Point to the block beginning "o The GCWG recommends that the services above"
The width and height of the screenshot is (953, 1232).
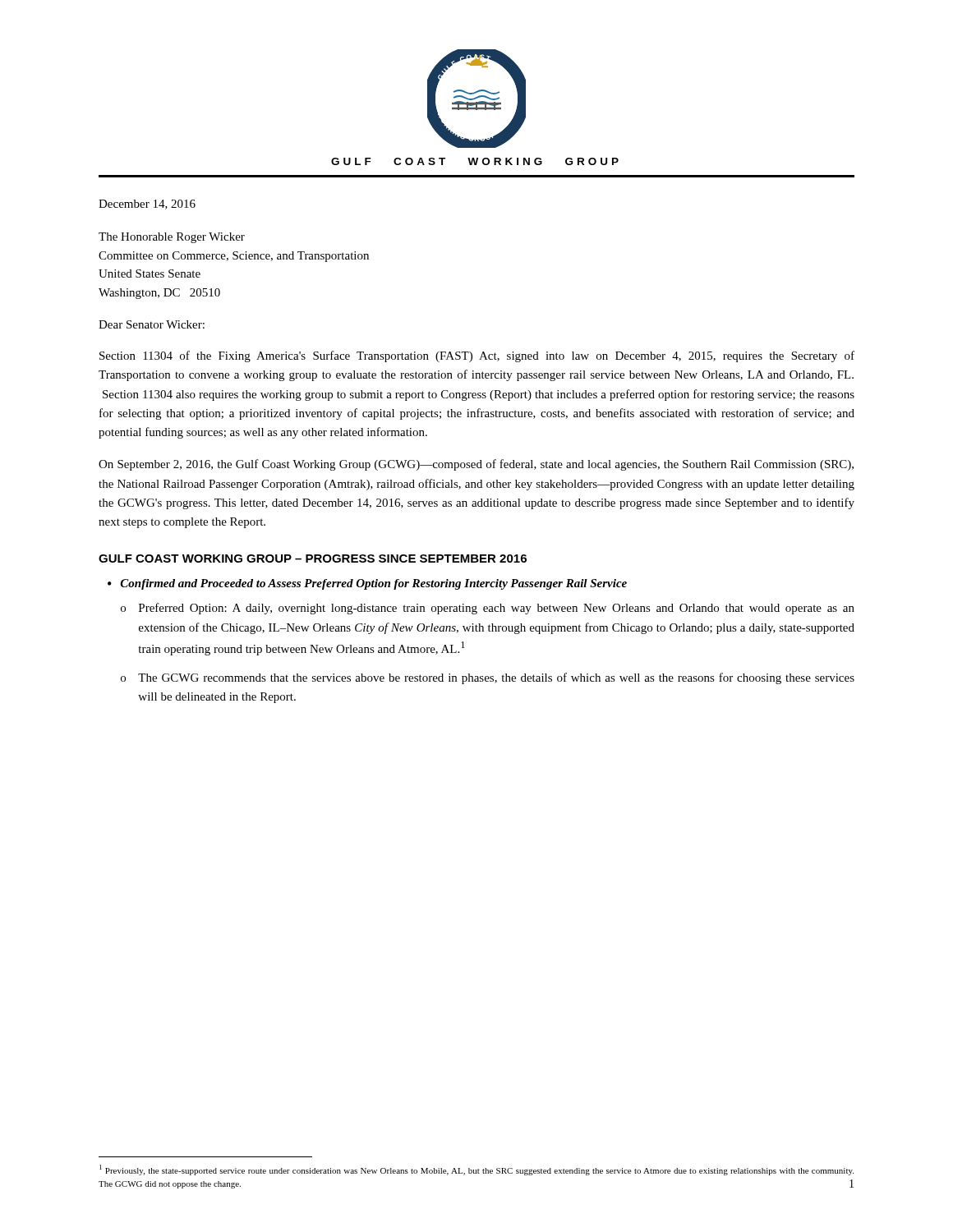coord(487,688)
